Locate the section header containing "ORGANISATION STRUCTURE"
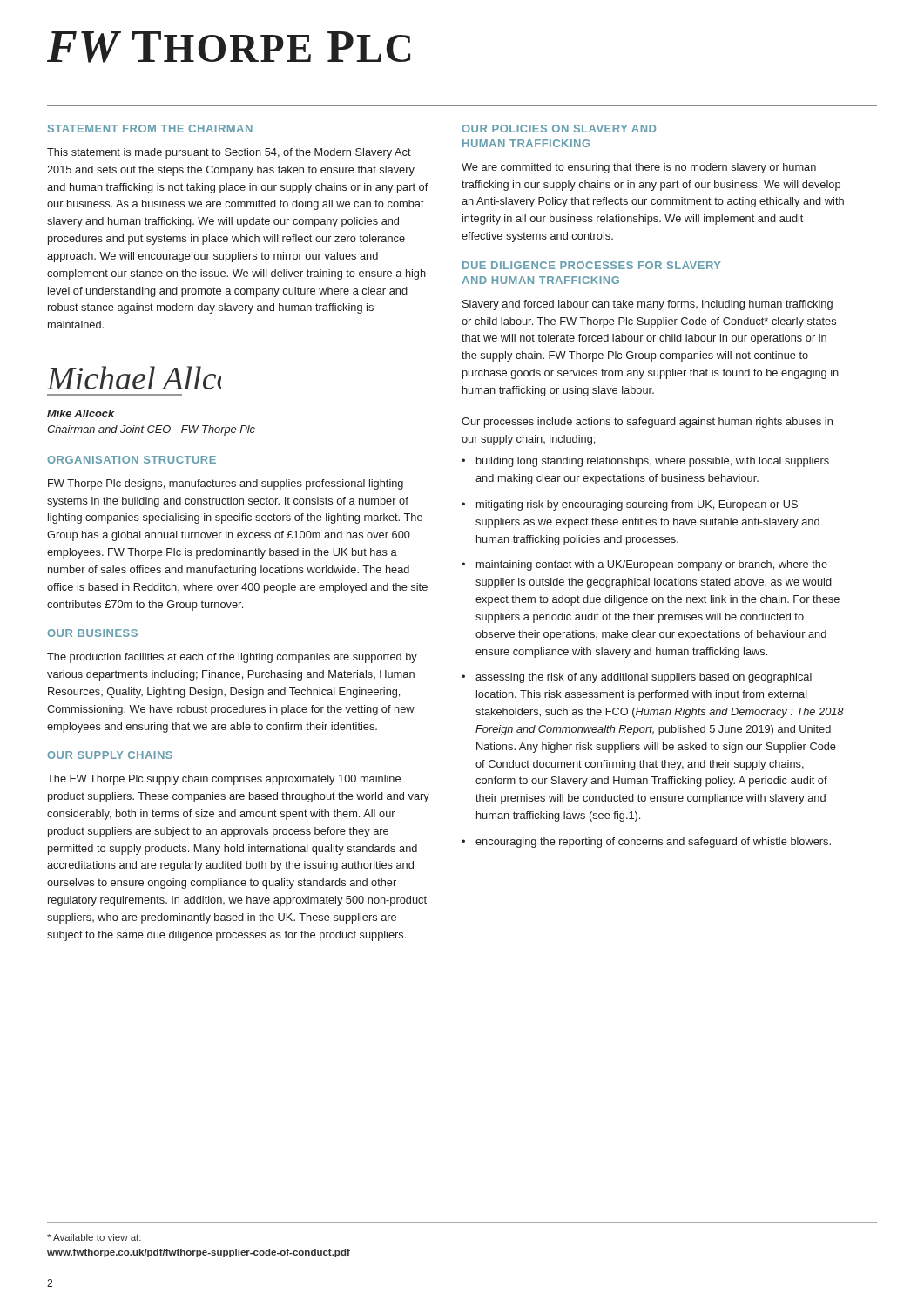The image size is (924, 1307). [x=132, y=460]
